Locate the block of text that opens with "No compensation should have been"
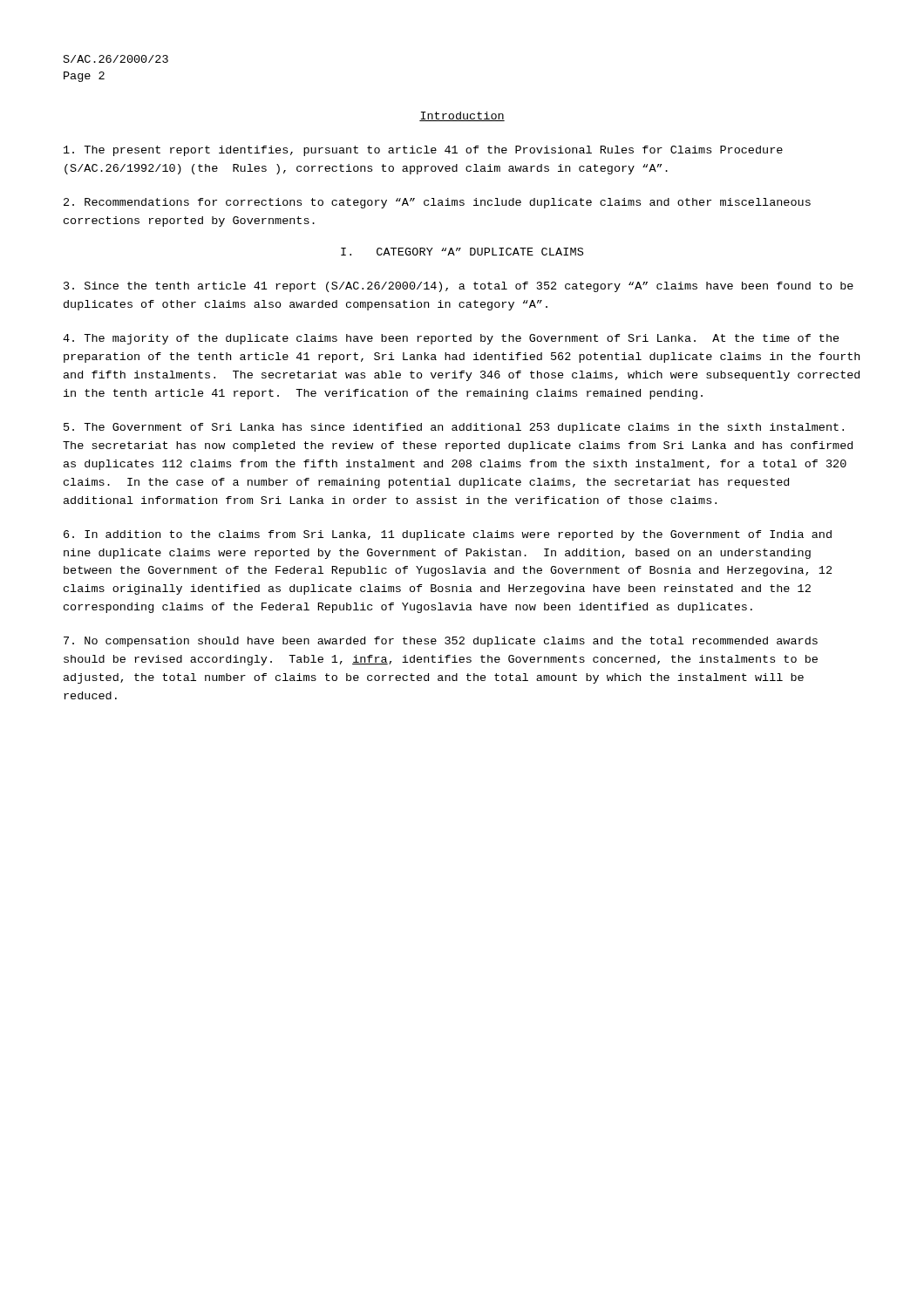Image resolution: width=924 pixels, height=1308 pixels. pos(441,669)
